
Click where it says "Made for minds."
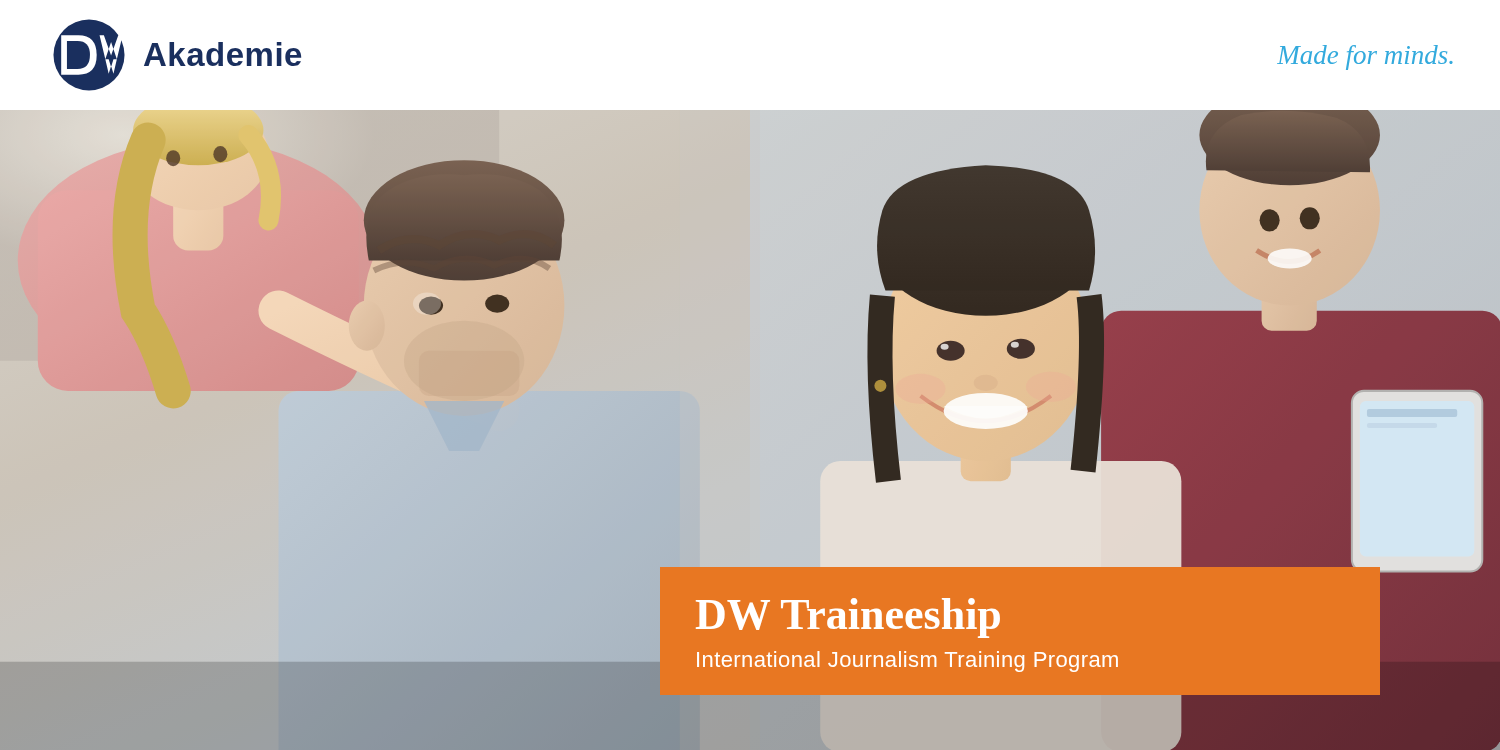[1367, 55]
